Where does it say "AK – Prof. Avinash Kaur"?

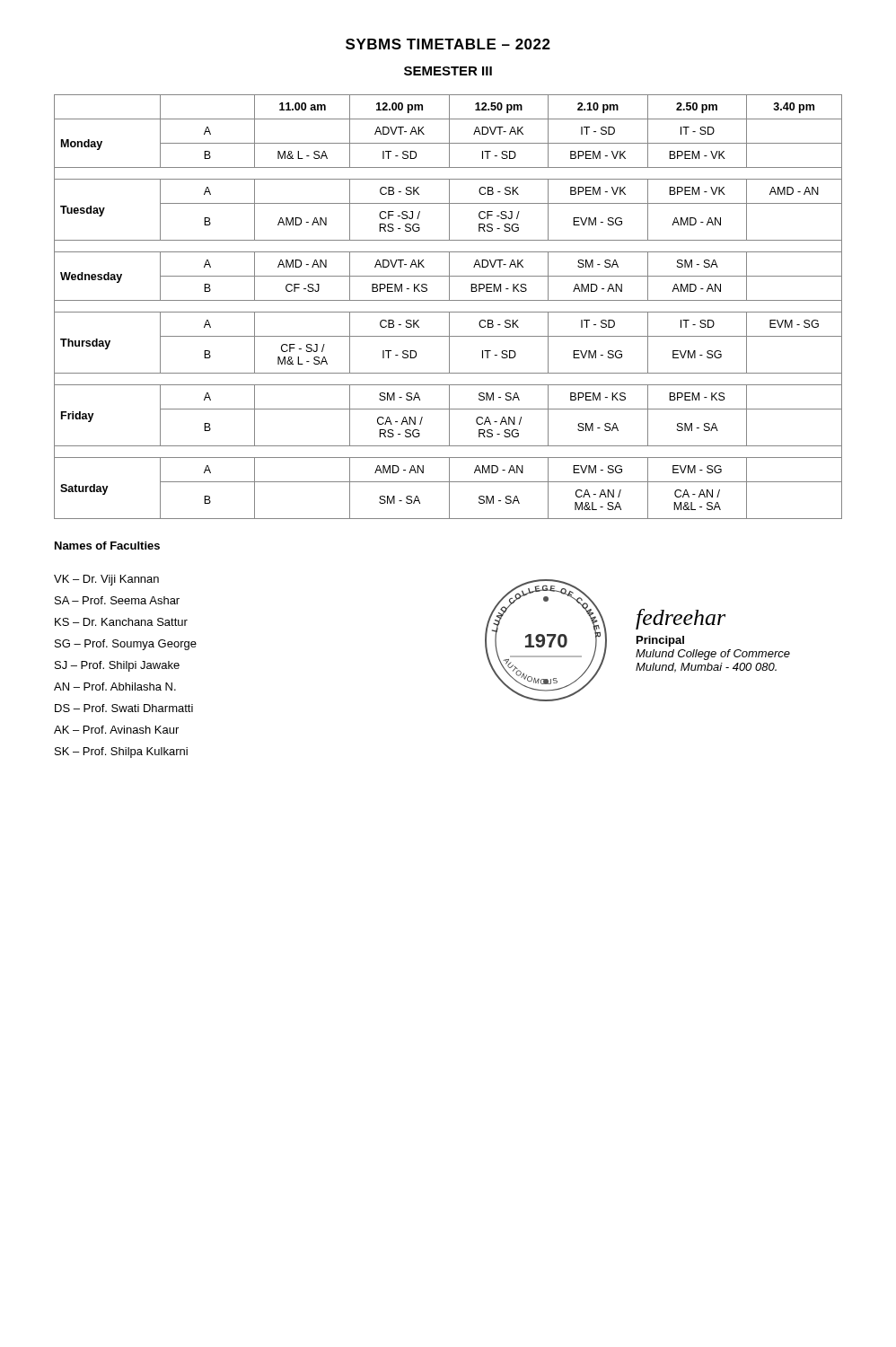point(116,730)
